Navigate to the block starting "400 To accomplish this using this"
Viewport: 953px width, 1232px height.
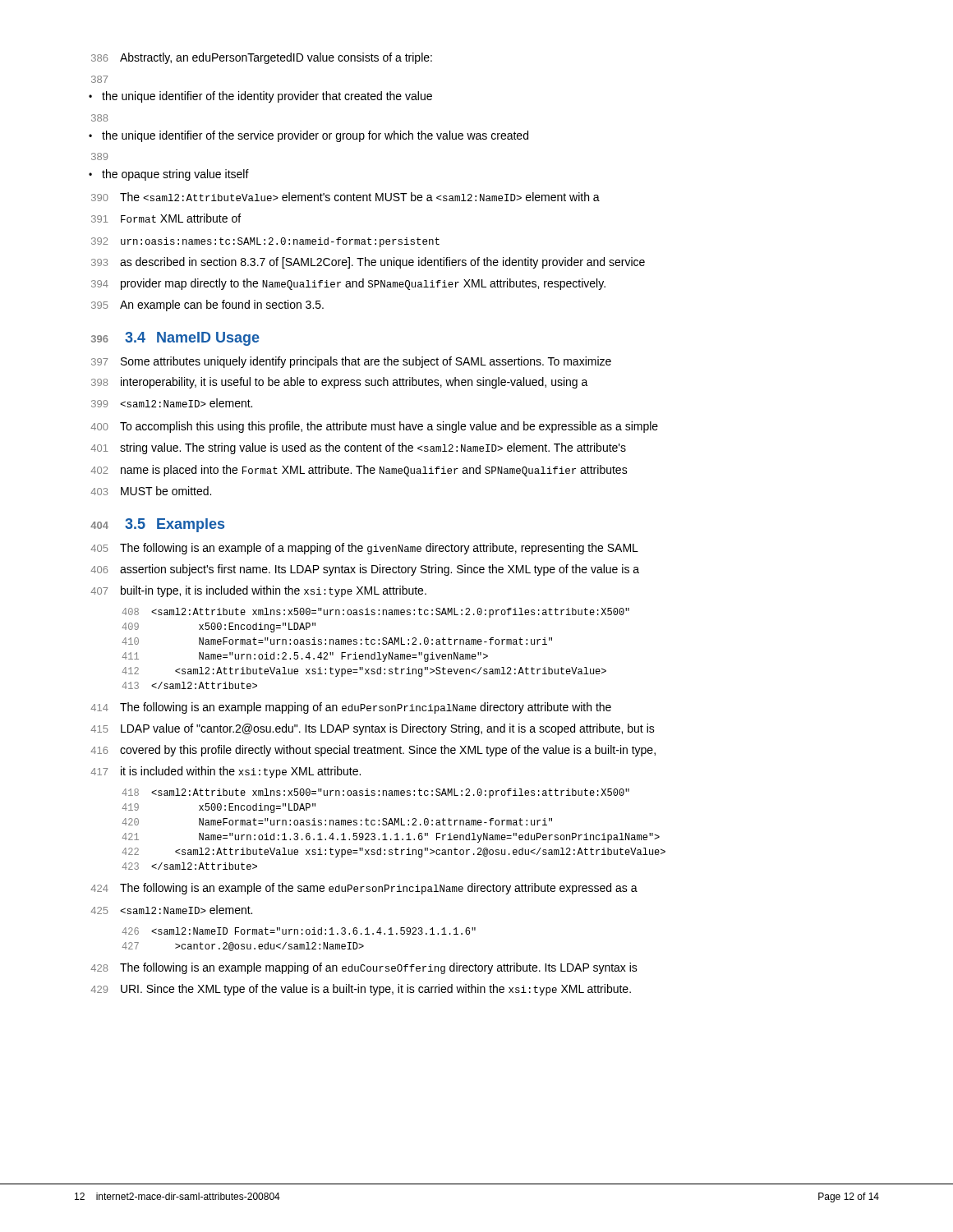point(476,427)
